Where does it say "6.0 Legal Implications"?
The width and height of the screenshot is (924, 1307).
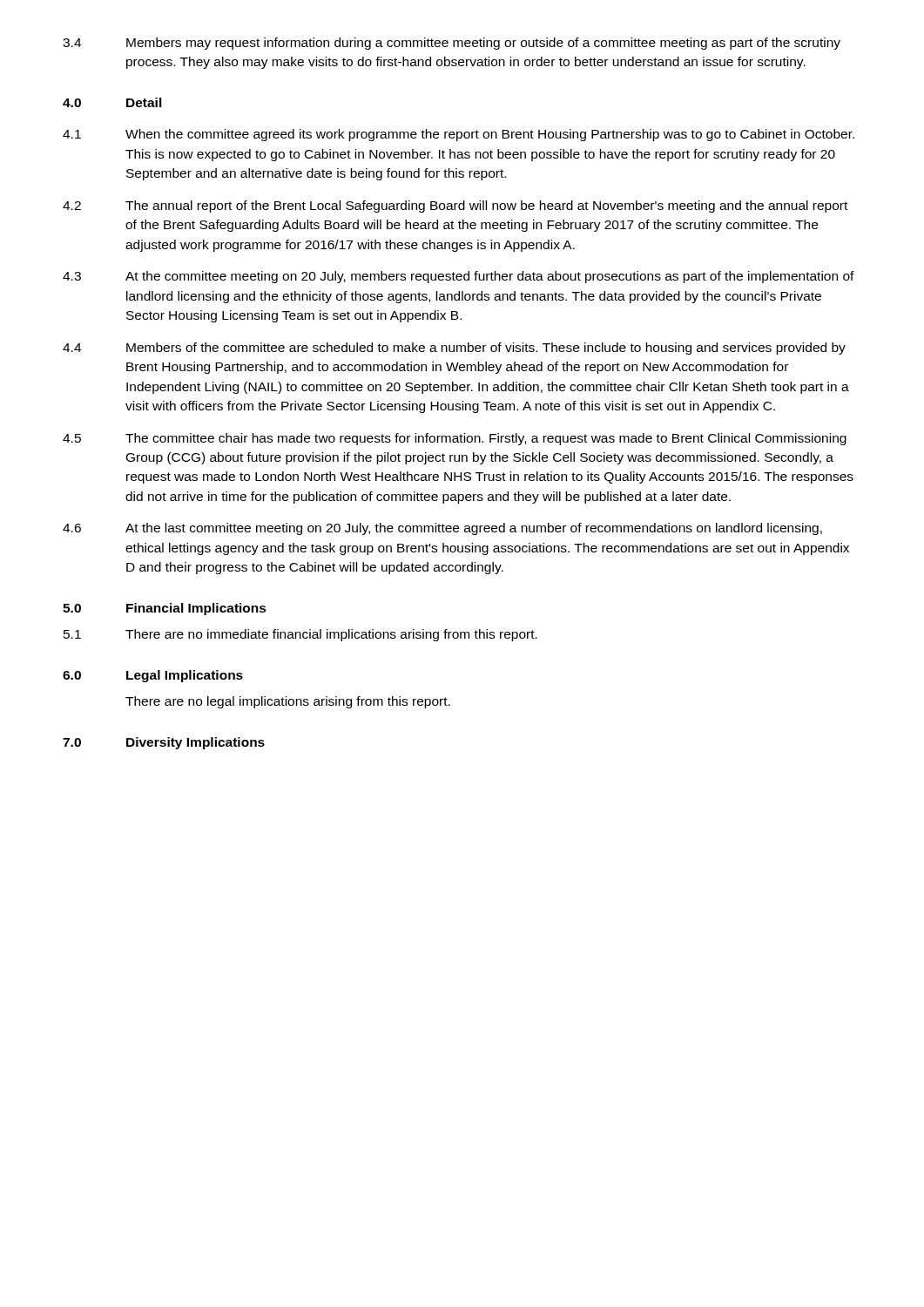point(153,676)
